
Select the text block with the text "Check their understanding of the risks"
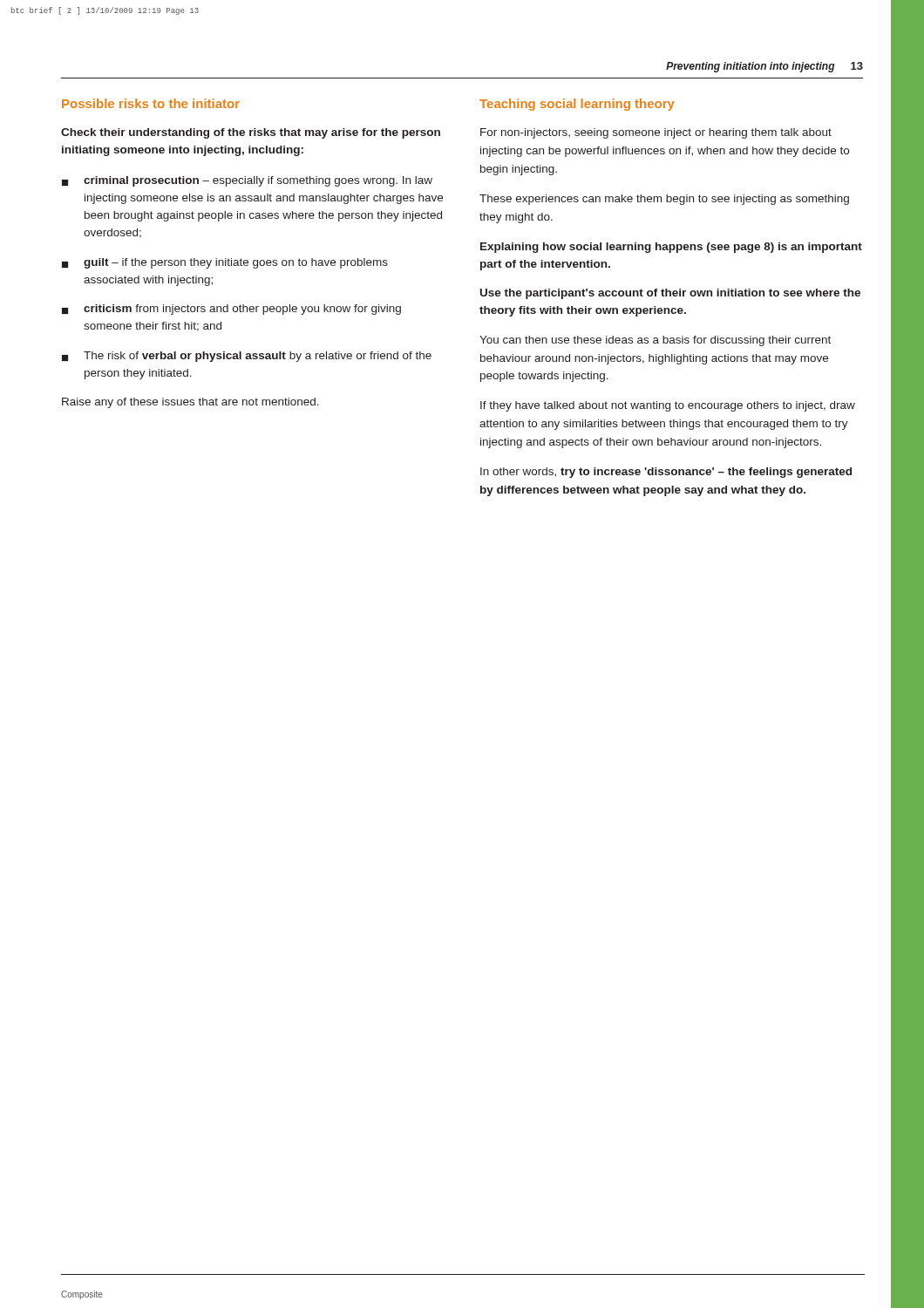[251, 141]
